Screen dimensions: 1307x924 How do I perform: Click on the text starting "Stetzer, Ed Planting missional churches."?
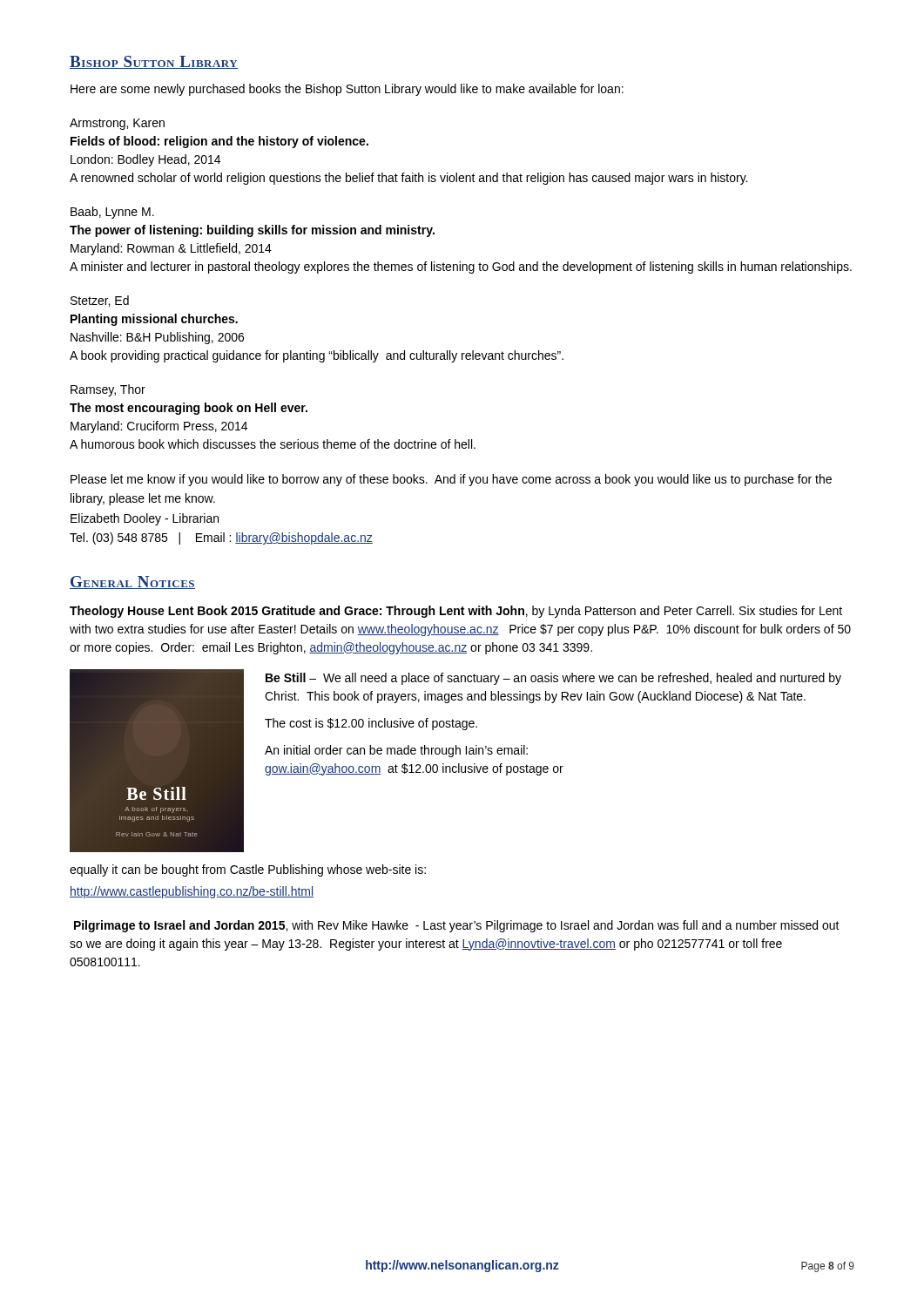point(100,301)
